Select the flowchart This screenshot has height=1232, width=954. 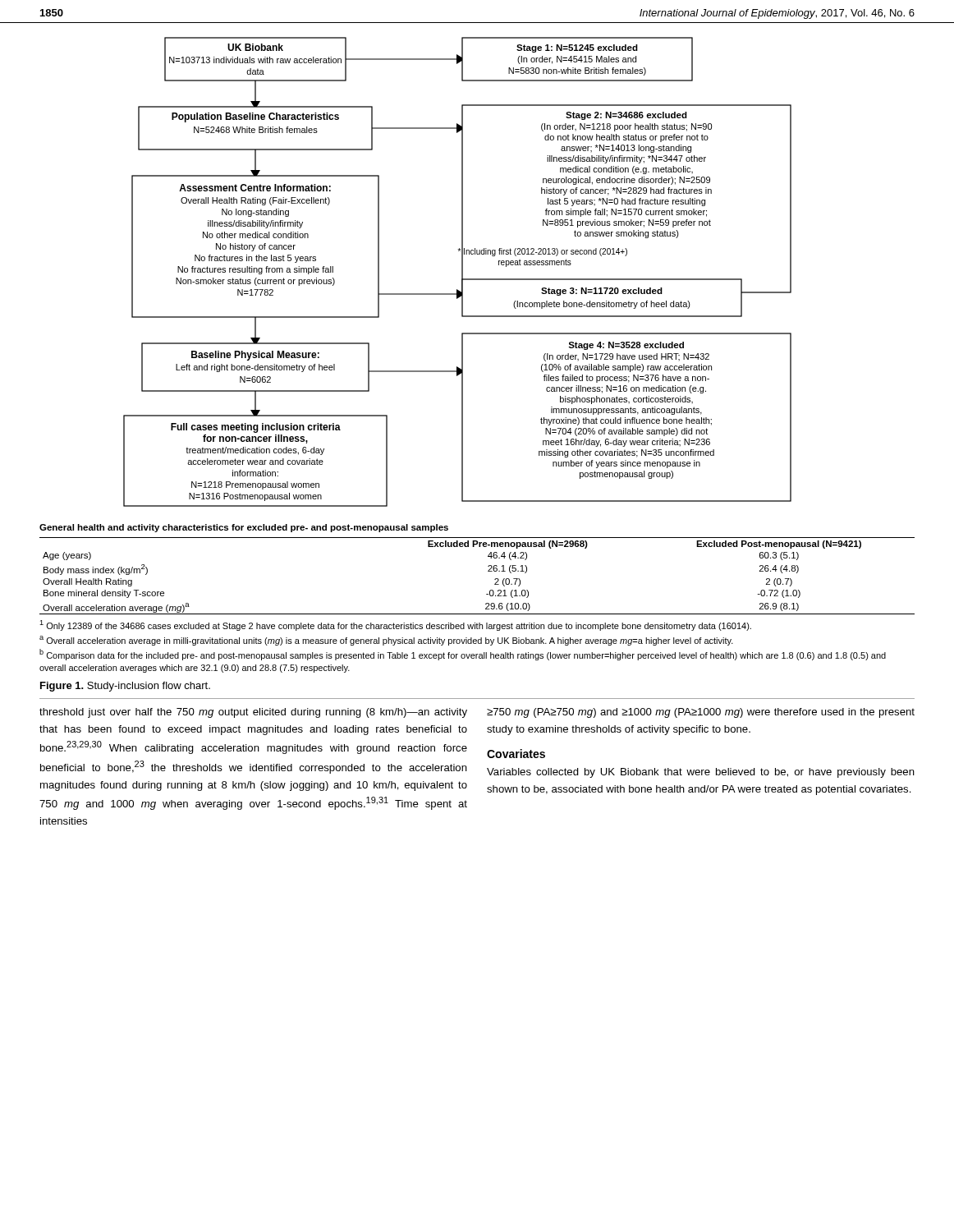click(477, 274)
